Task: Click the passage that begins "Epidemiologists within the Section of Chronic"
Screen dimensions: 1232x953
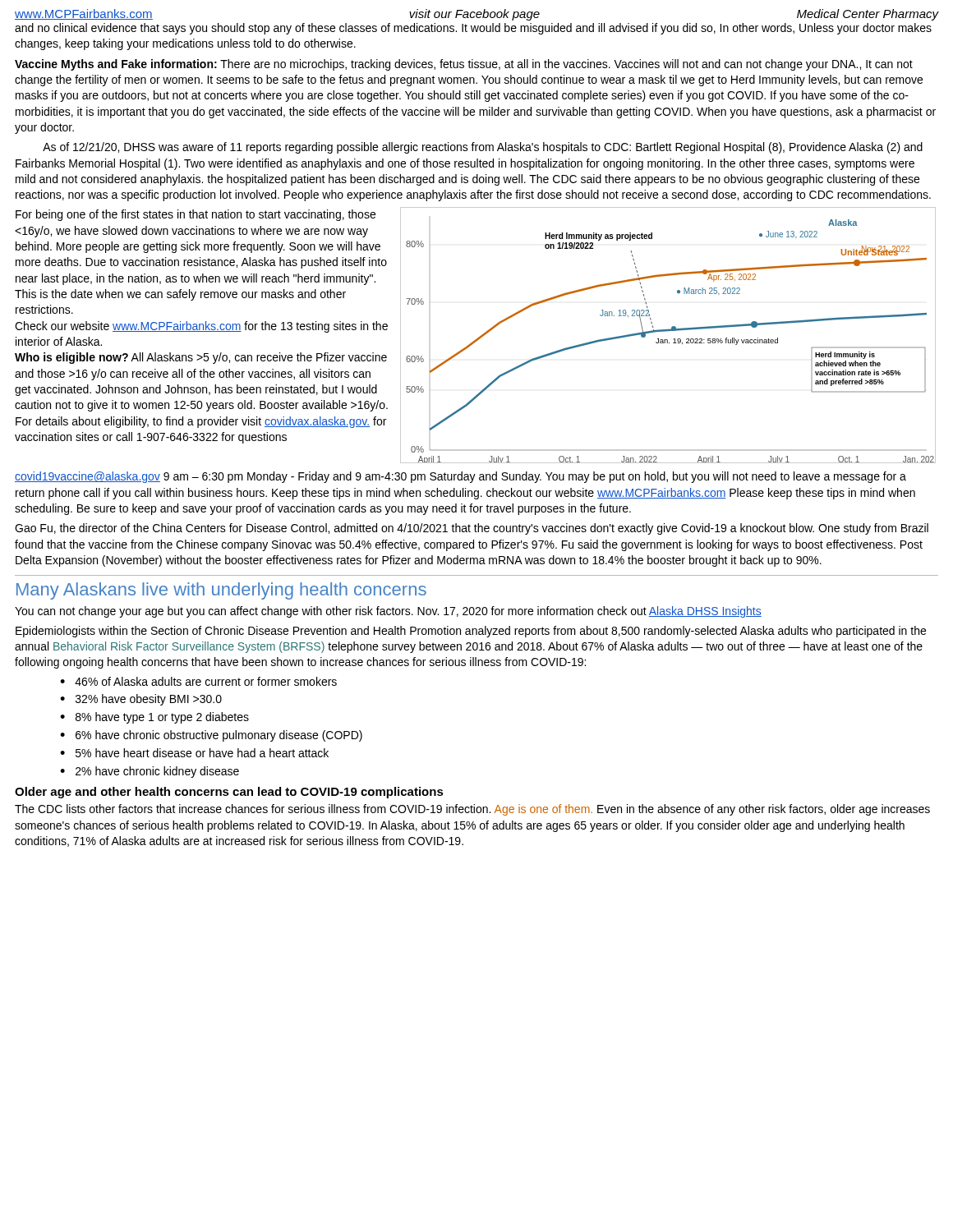Action: click(x=471, y=646)
